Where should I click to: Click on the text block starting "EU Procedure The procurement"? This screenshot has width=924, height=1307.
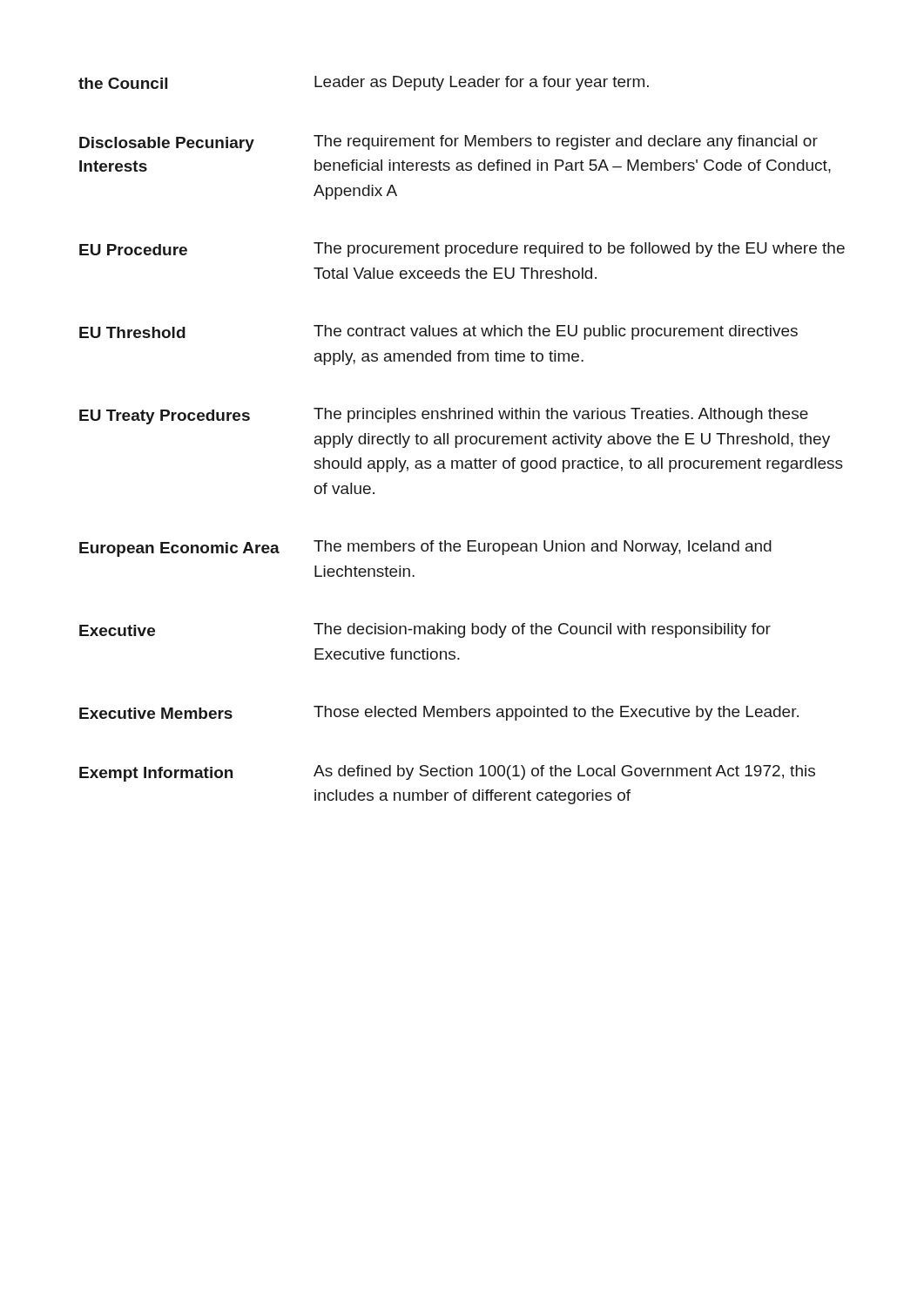pyautogui.click(x=462, y=261)
